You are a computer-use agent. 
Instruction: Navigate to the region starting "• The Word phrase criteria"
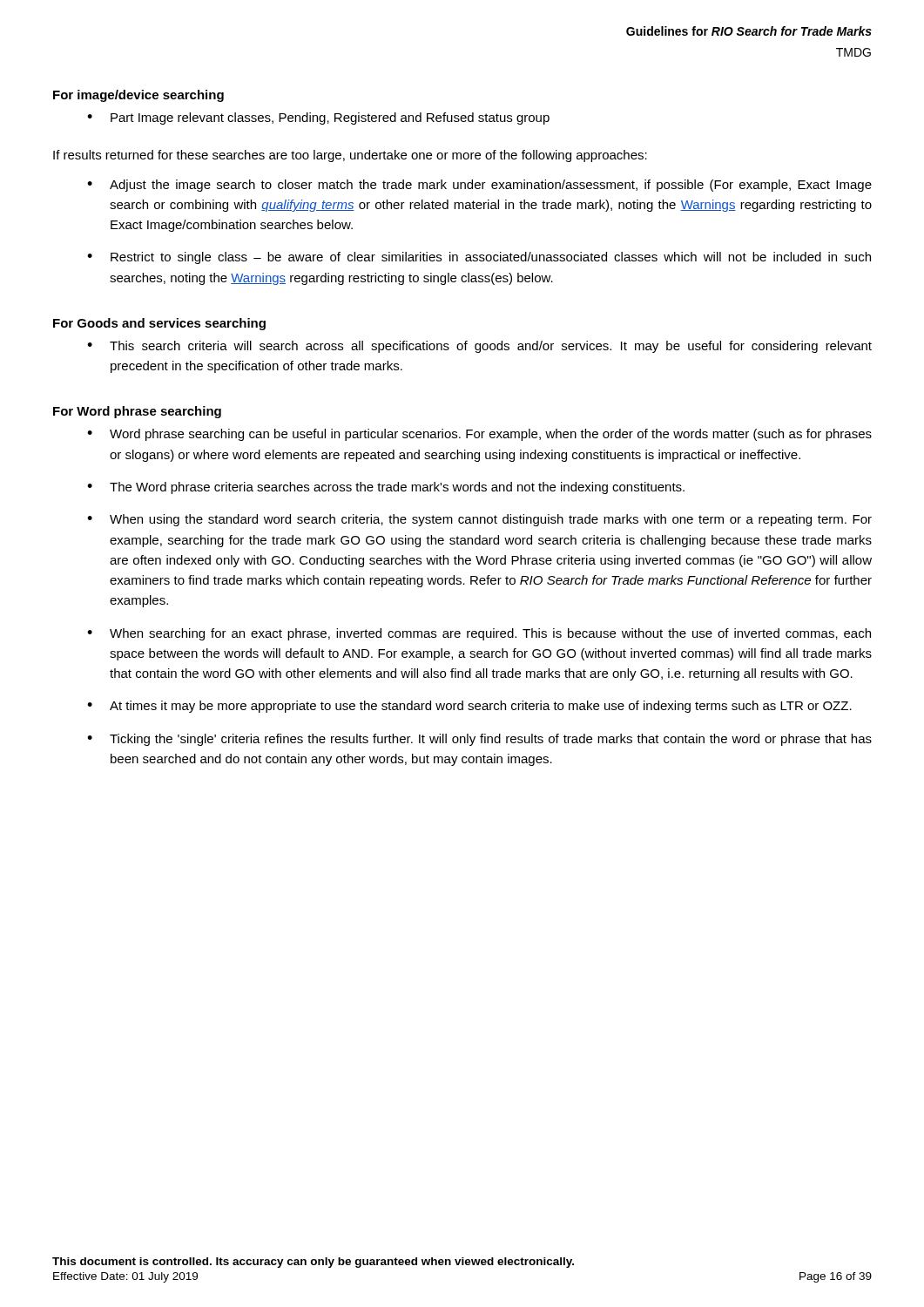(x=479, y=487)
